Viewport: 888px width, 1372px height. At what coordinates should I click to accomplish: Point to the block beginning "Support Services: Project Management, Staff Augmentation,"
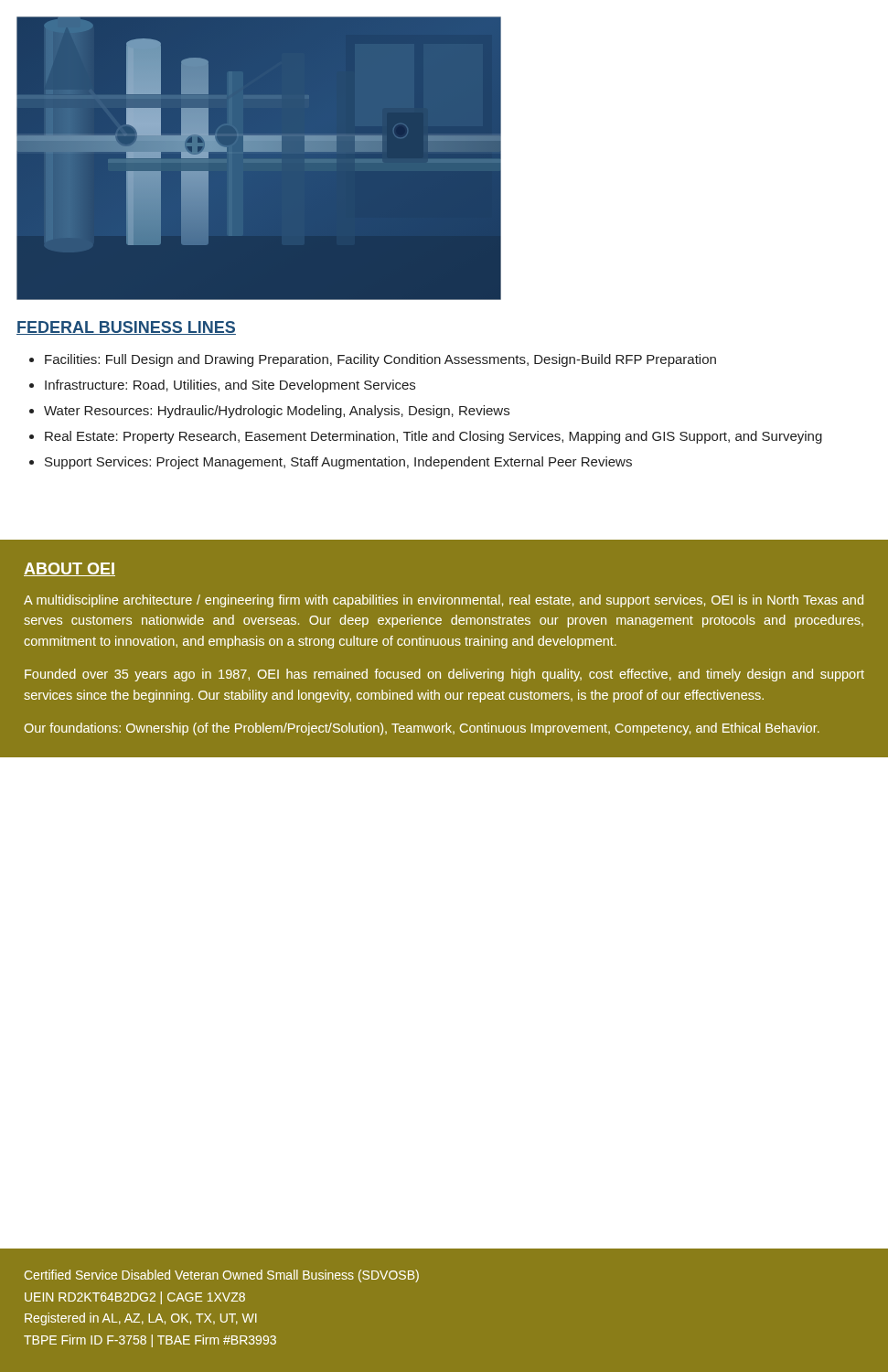(338, 461)
